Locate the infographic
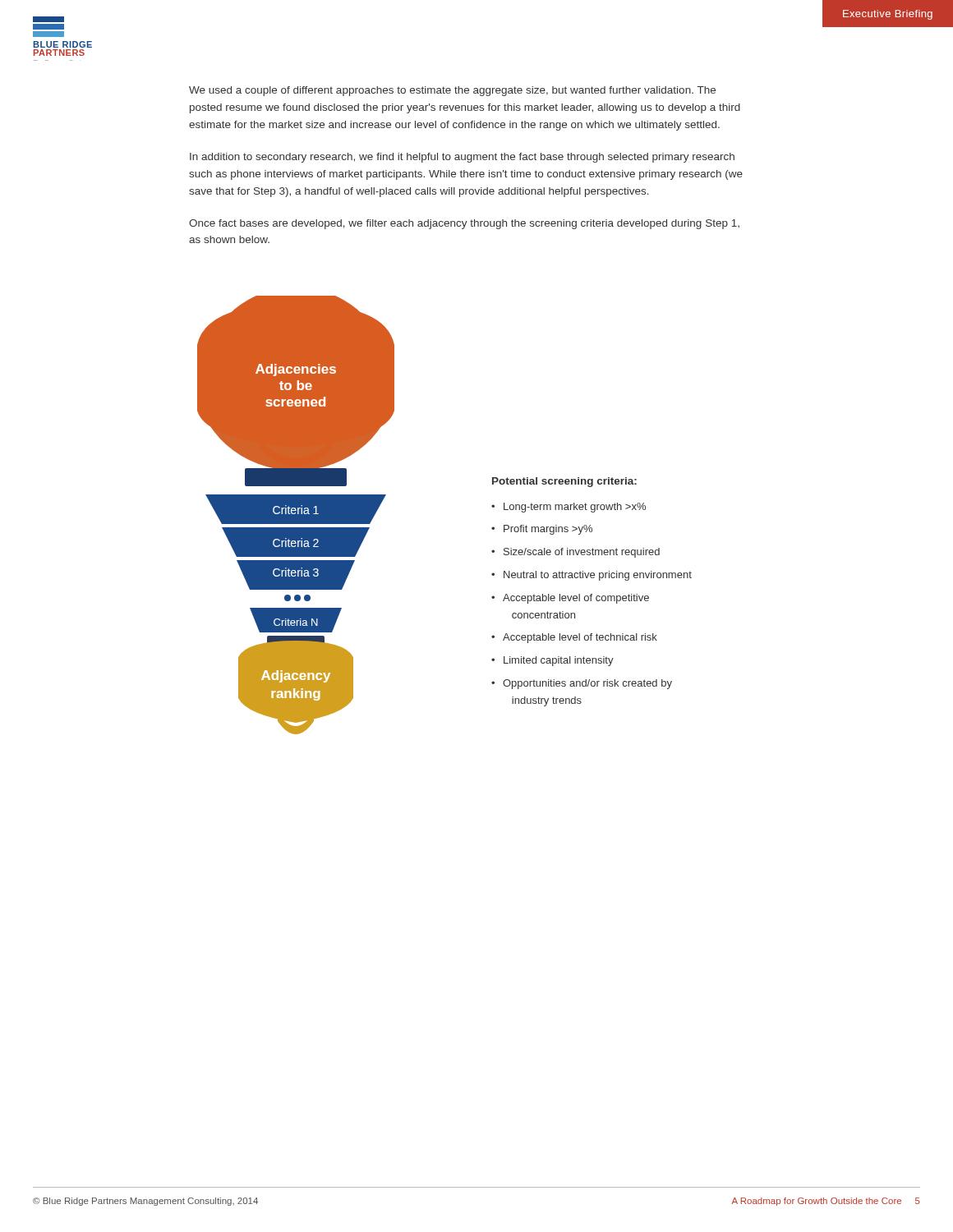The width and height of the screenshot is (953, 1232). coord(296,527)
